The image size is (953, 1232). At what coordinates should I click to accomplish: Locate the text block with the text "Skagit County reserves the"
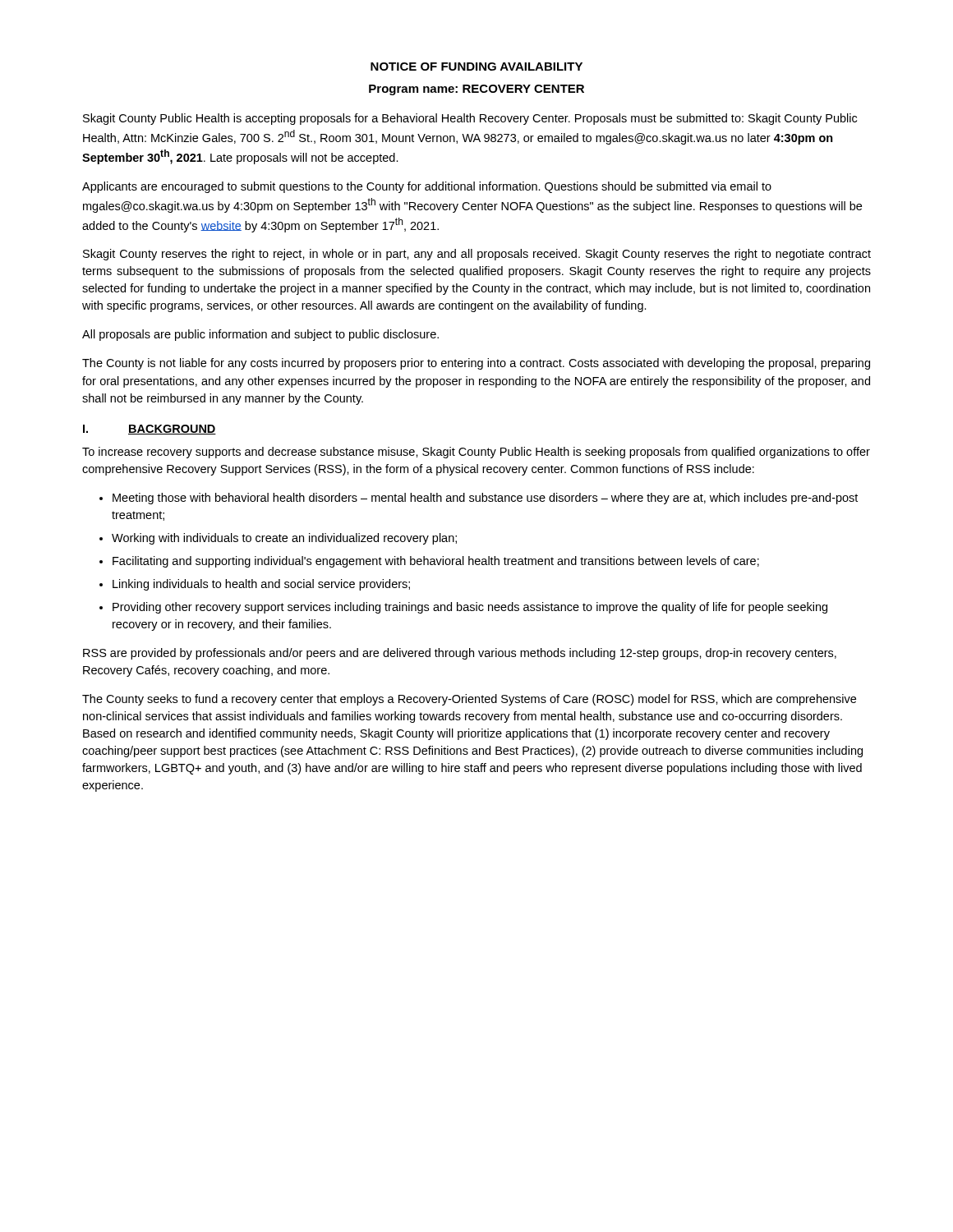pos(476,280)
